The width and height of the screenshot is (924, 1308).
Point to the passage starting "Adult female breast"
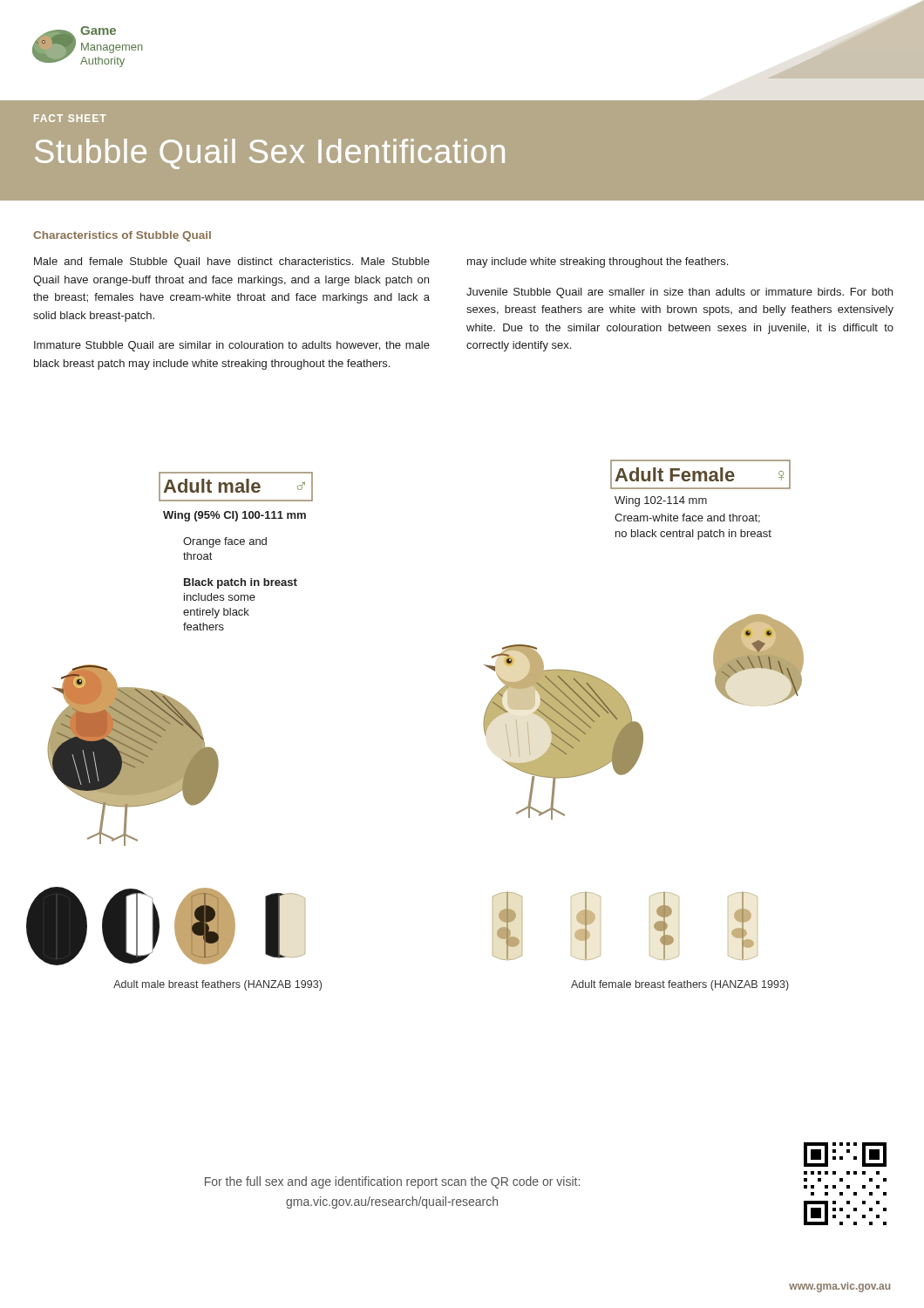[x=680, y=984]
